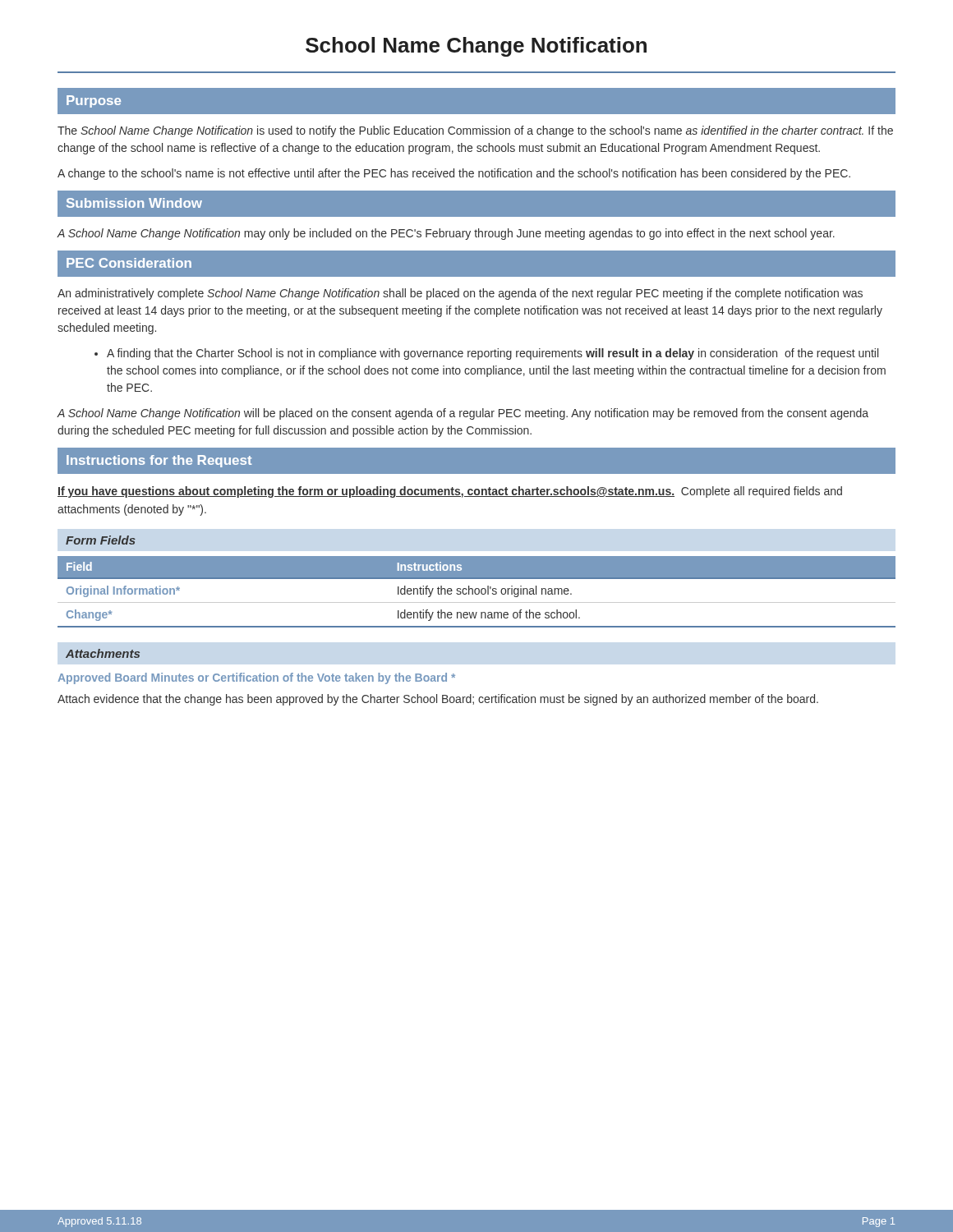Point to the block starting "A School Name Change Notification will be placed"
Viewport: 953px width, 1232px height.
coord(463,422)
